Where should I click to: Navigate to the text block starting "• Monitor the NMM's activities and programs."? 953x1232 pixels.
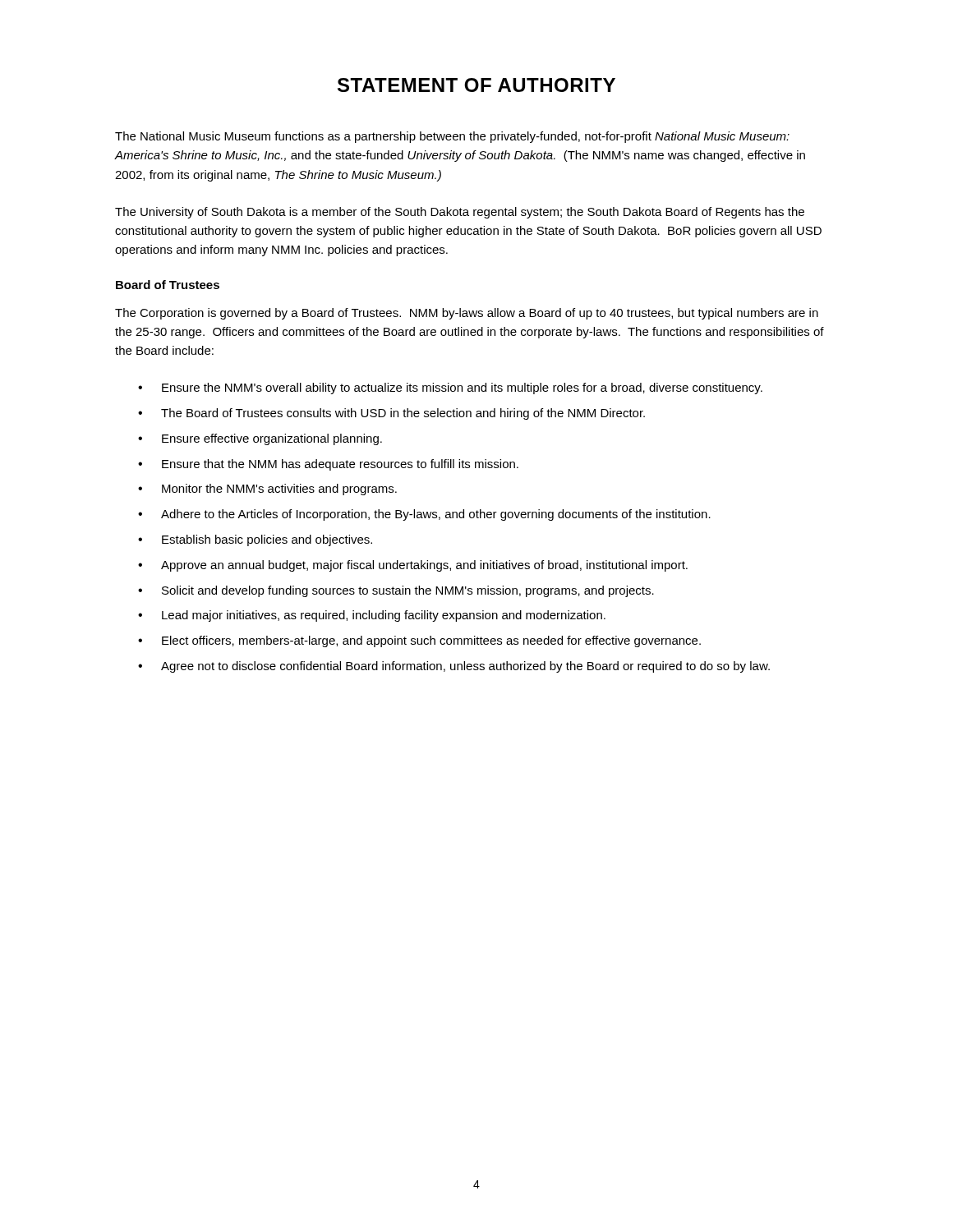(267, 490)
